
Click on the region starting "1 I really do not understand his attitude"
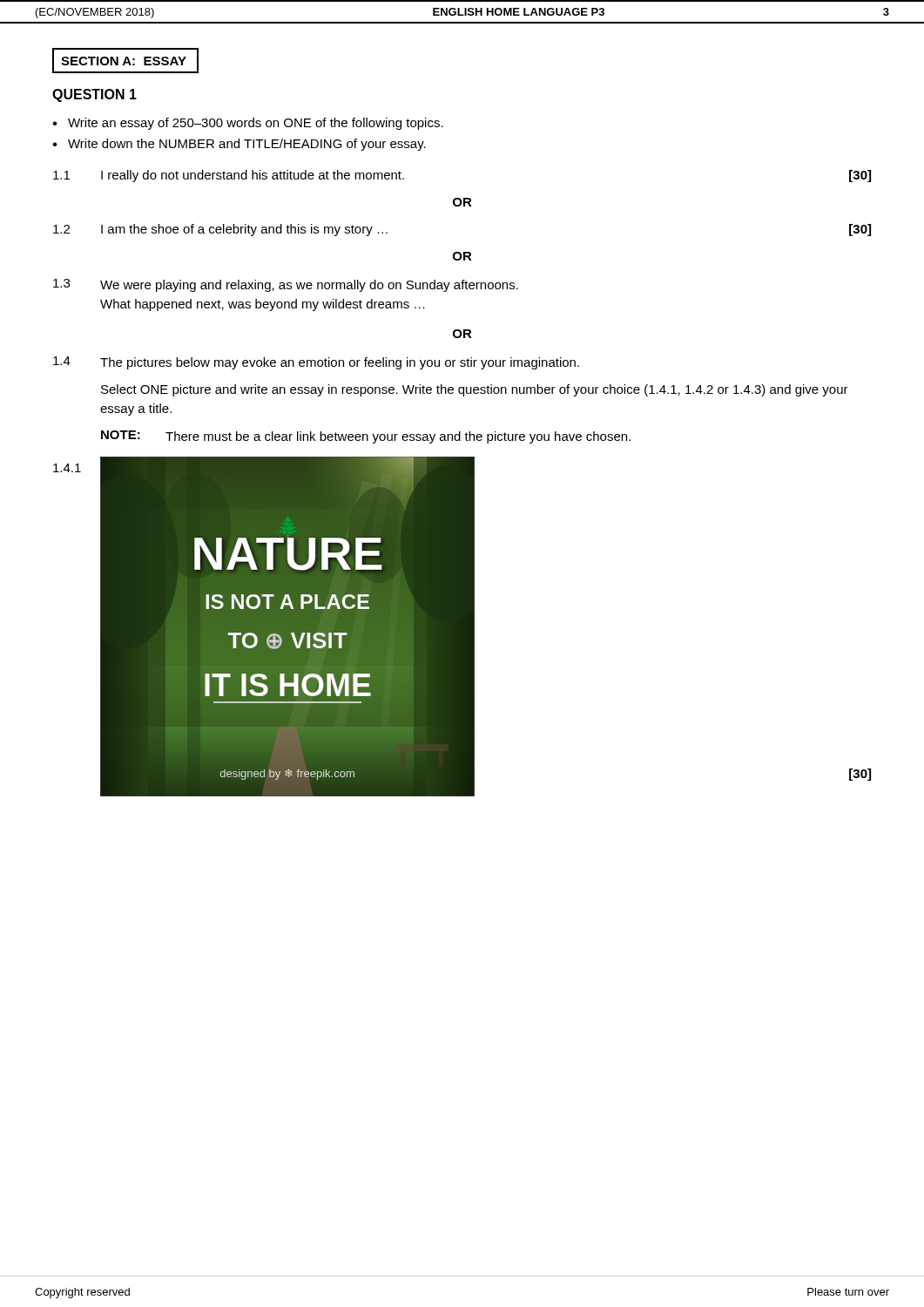tap(253, 176)
